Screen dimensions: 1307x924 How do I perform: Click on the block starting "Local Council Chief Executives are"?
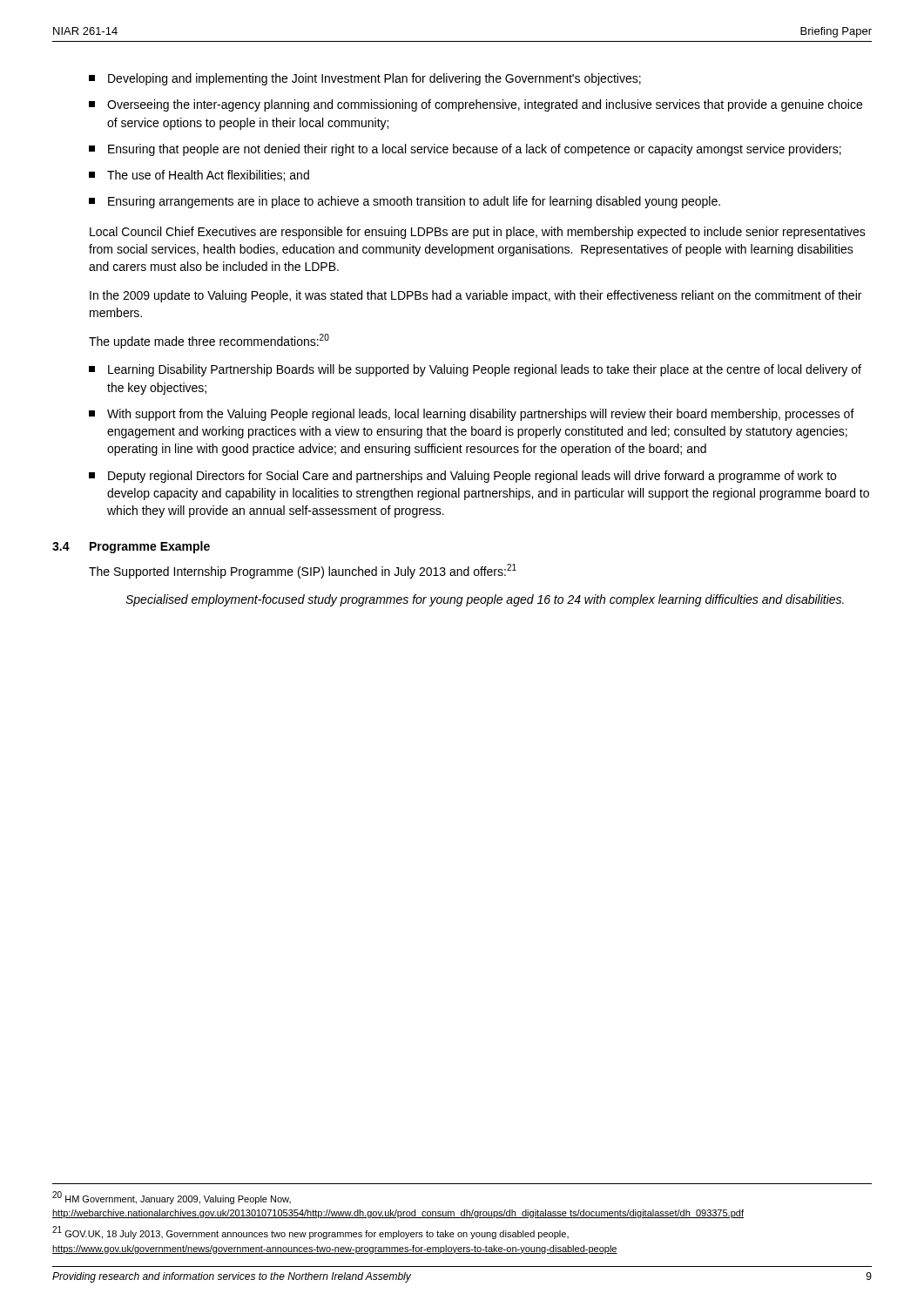pyautogui.click(x=477, y=249)
